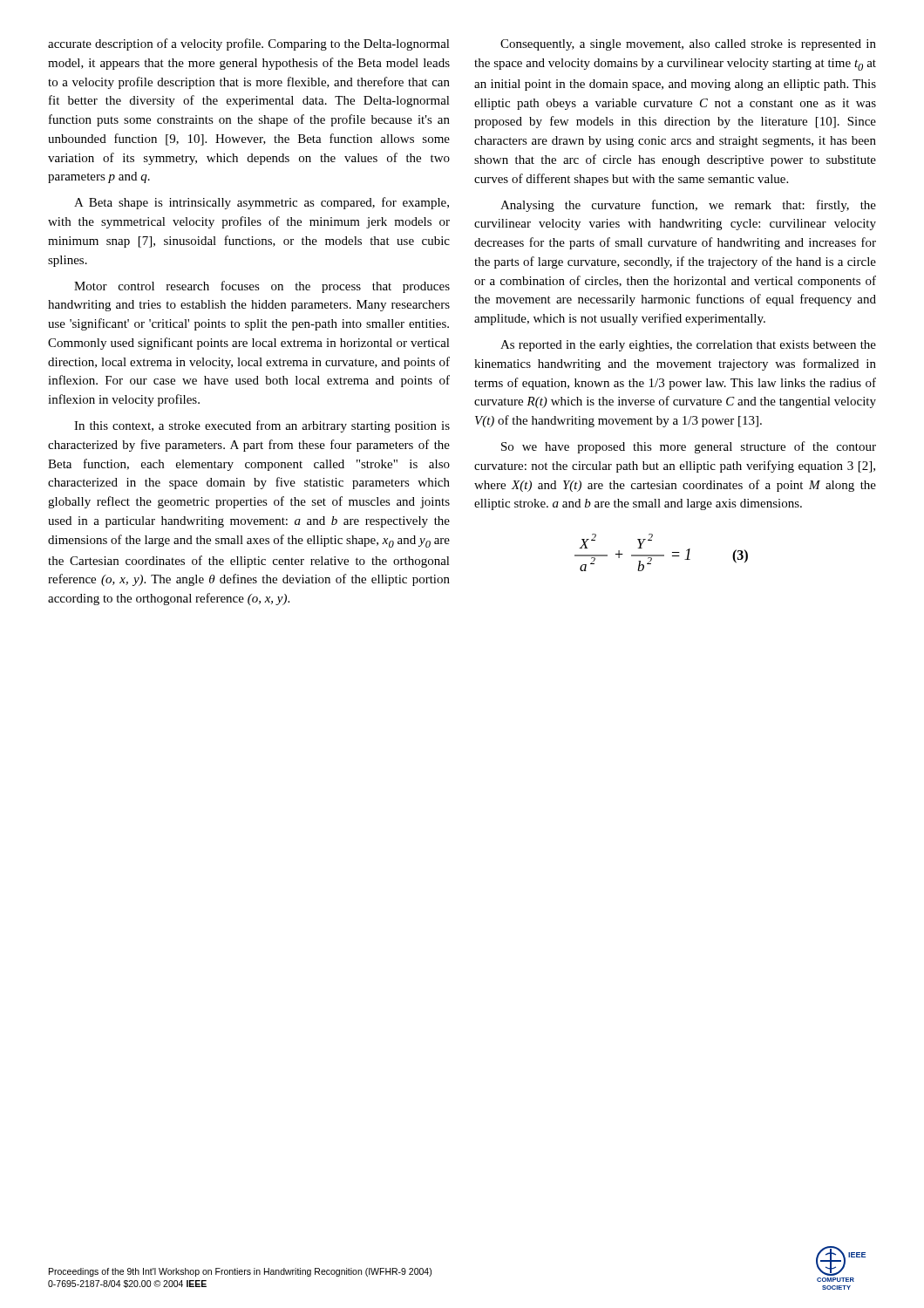Screen dimensions: 1308x924
Task: Where is the passage that starts "As reported in the early eighties,"?
Action: point(675,383)
